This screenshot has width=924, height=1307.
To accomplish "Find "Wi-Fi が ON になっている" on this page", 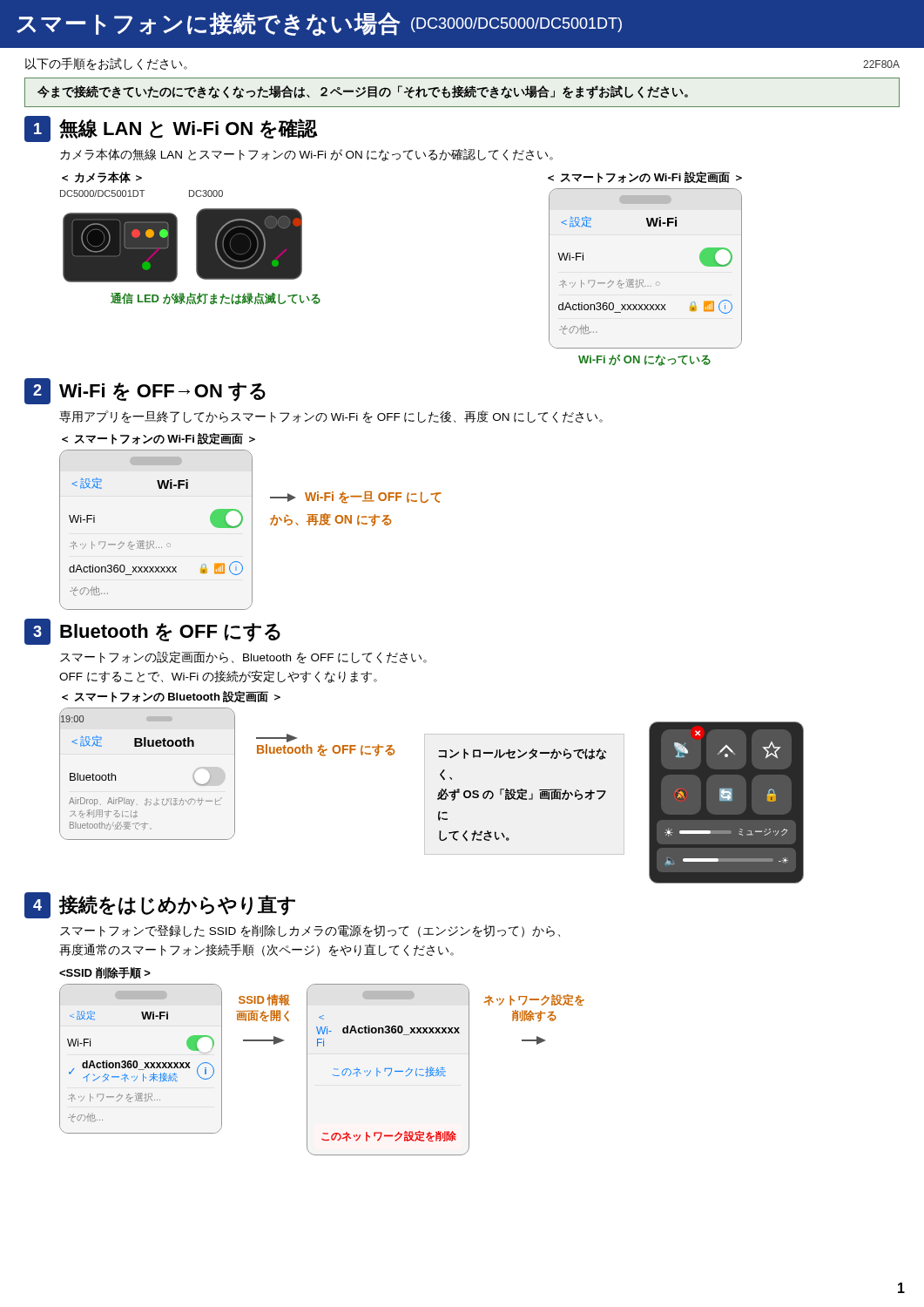I will point(645,359).
